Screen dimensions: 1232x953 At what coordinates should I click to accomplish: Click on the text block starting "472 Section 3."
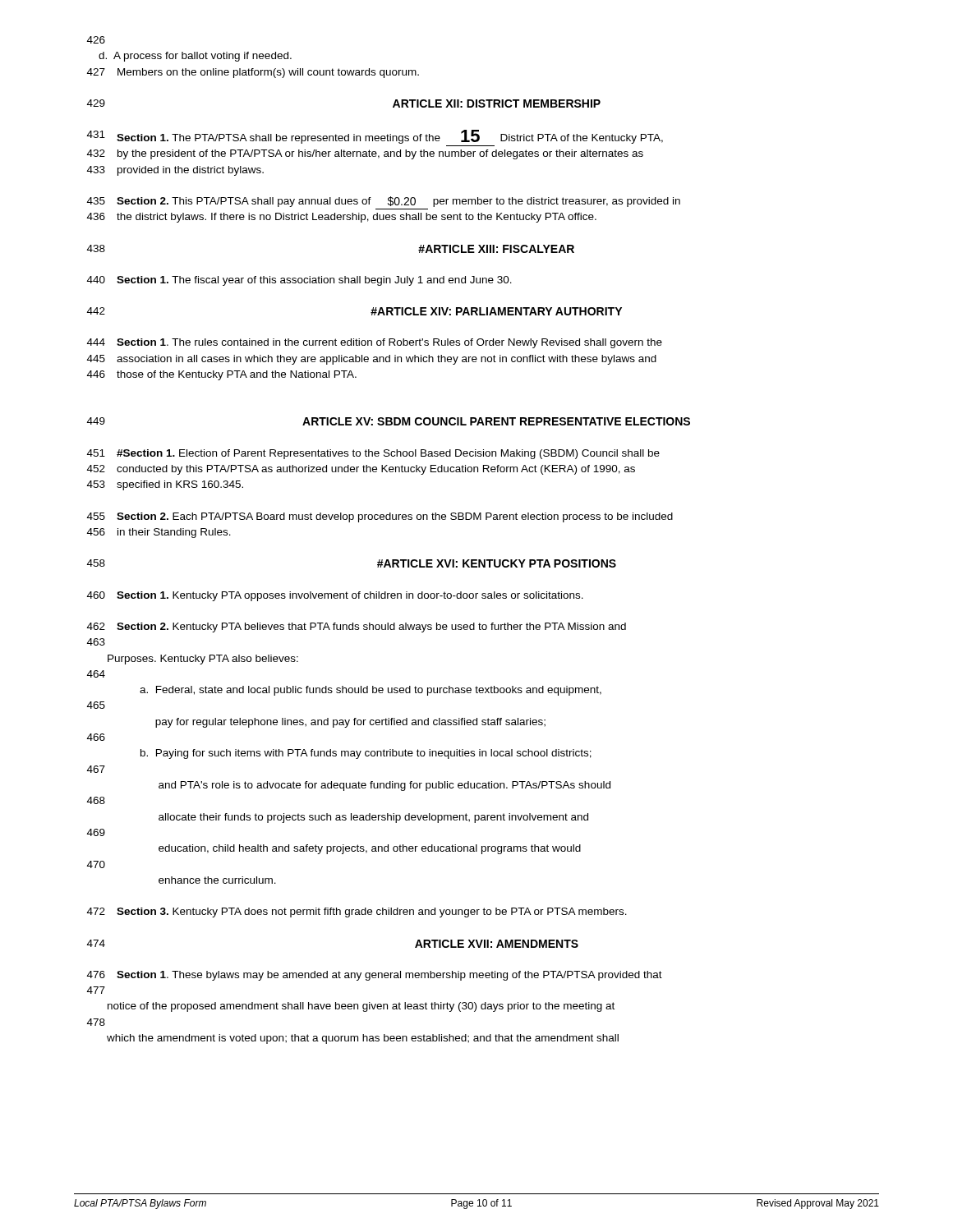pyautogui.click(x=476, y=912)
